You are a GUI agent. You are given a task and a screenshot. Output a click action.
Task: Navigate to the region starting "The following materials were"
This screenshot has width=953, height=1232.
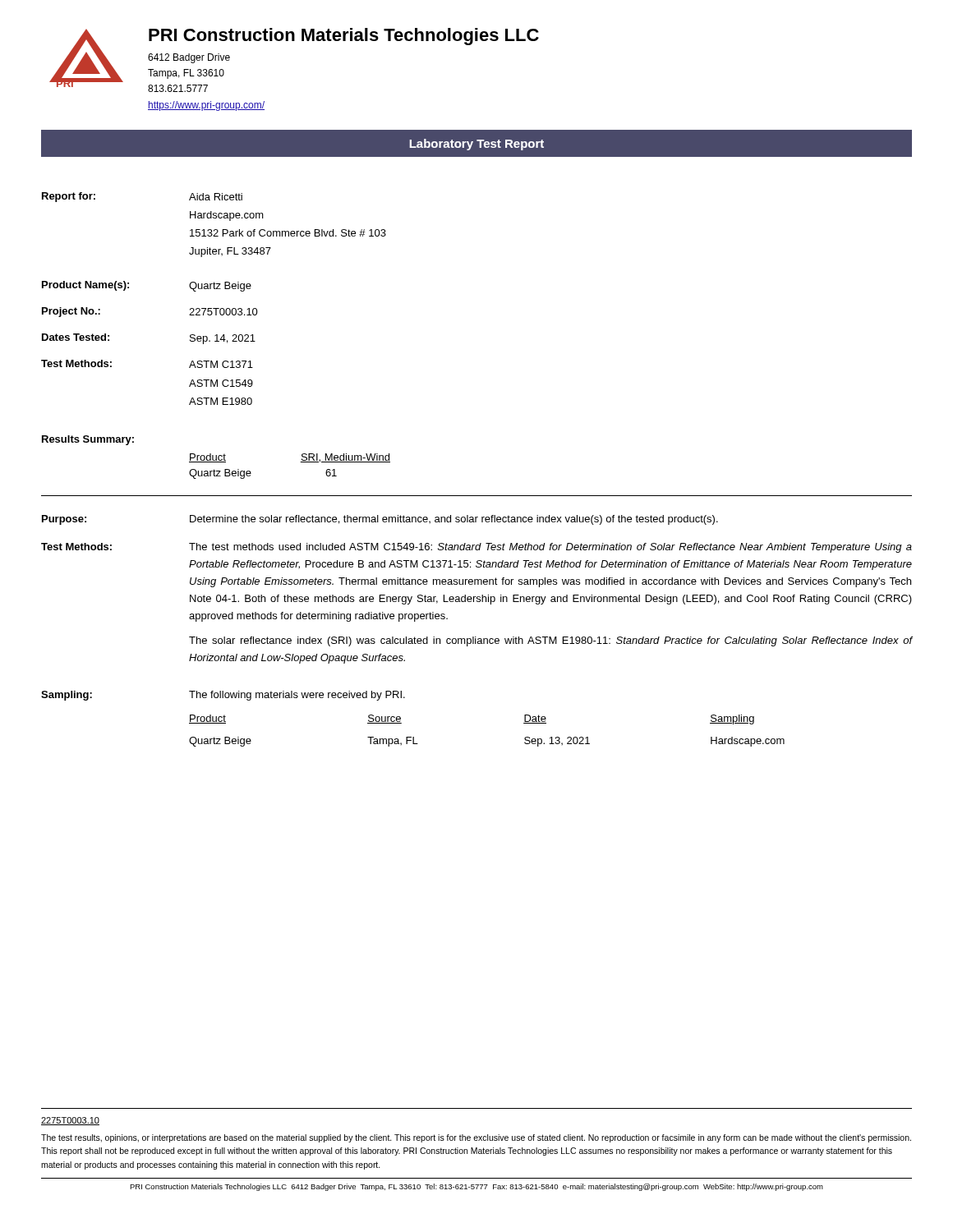click(x=550, y=720)
